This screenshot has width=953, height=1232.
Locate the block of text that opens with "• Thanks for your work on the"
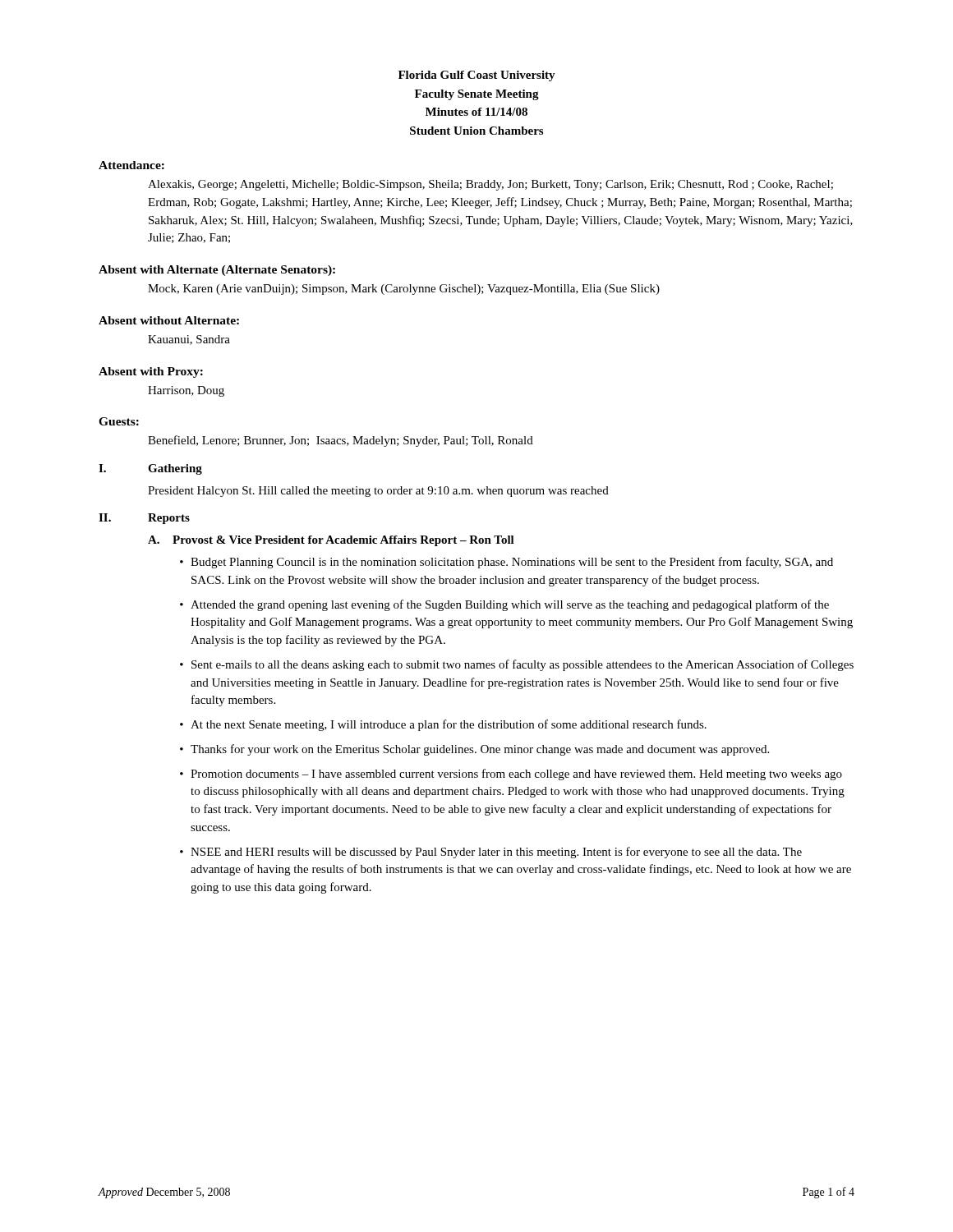click(471, 750)
